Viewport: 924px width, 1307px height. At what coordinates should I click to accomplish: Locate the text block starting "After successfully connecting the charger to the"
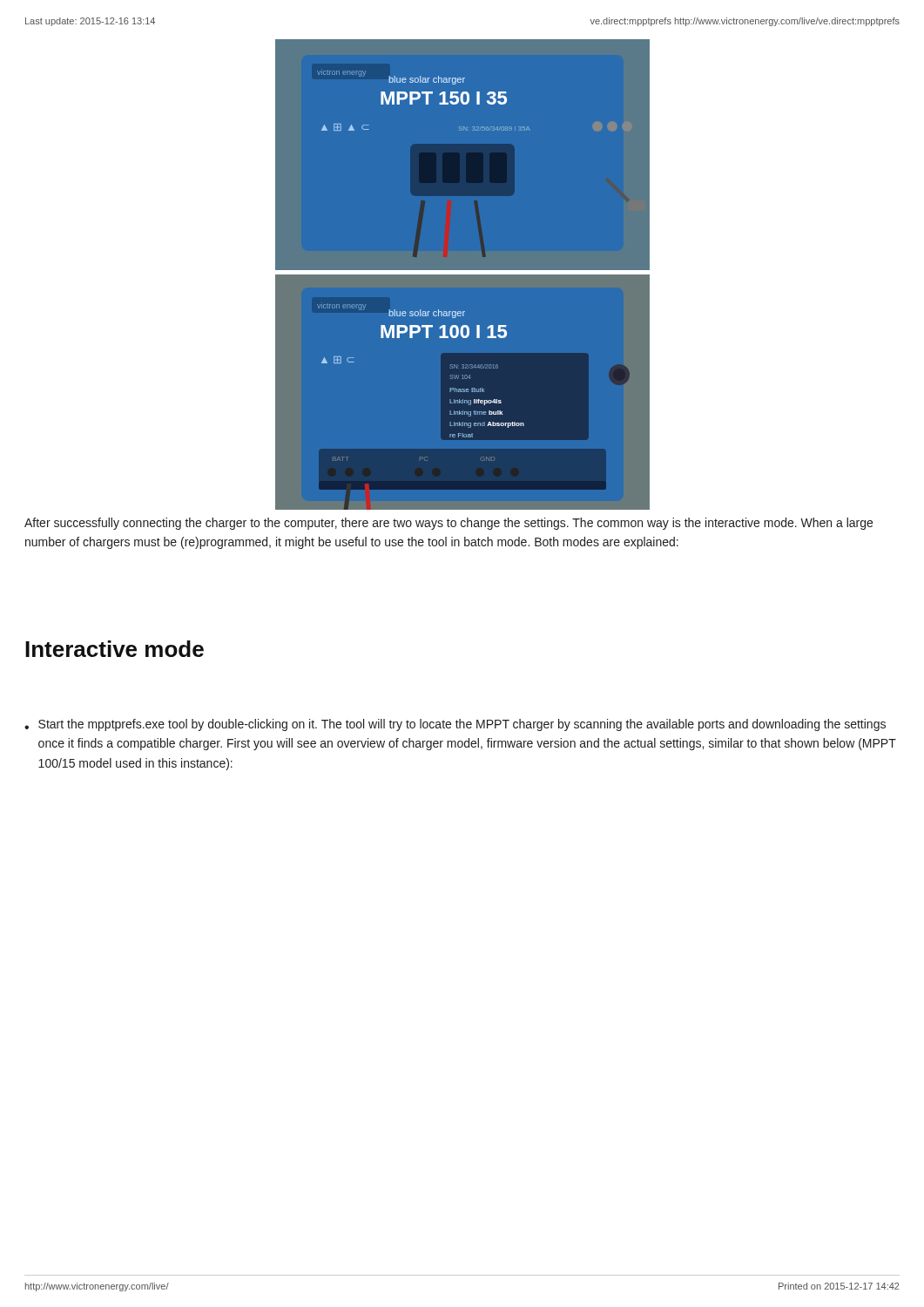pyautogui.click(x=449, y=532)
